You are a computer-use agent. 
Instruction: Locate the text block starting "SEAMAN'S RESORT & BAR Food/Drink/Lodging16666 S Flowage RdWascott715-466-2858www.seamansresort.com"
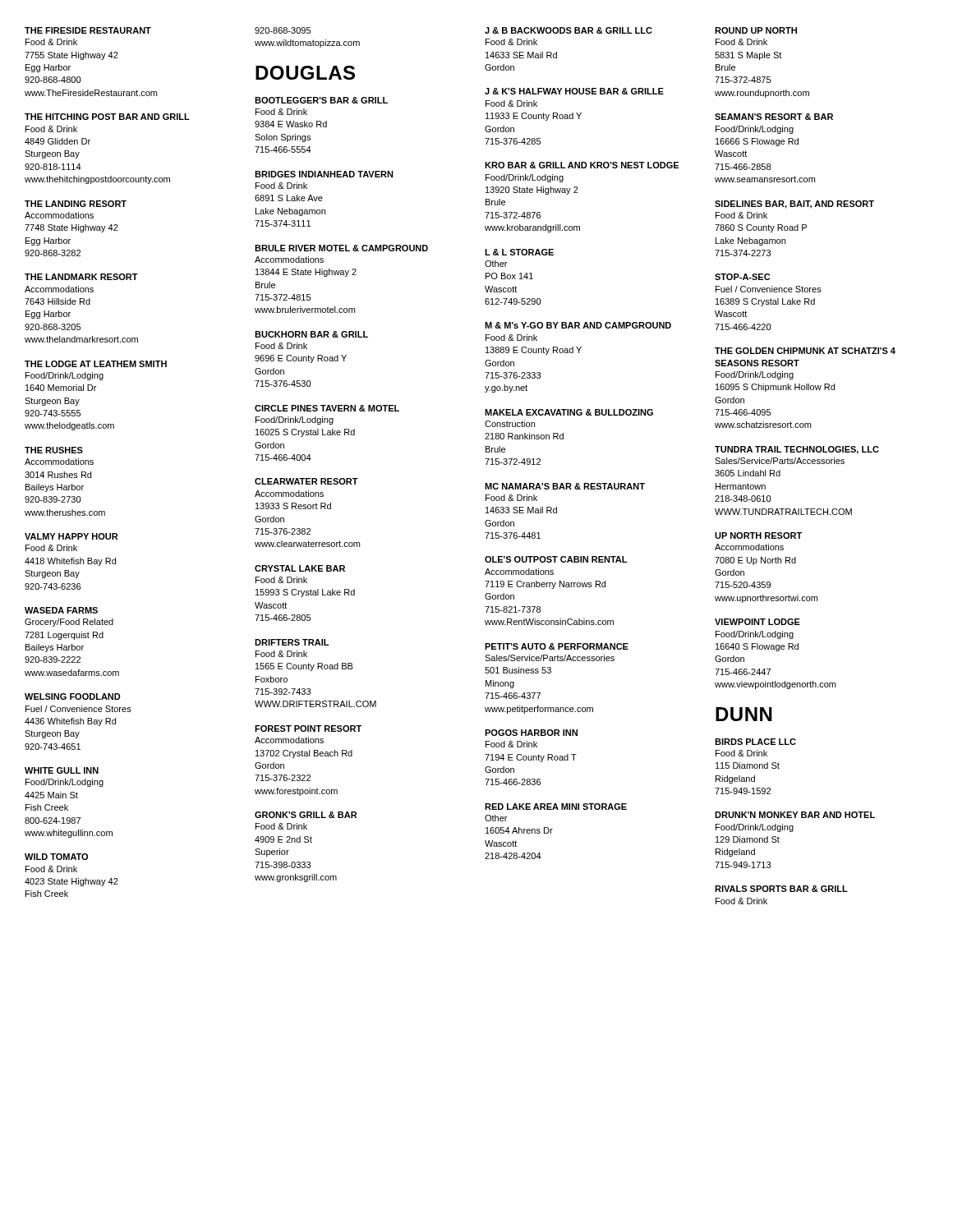(774, 117)
